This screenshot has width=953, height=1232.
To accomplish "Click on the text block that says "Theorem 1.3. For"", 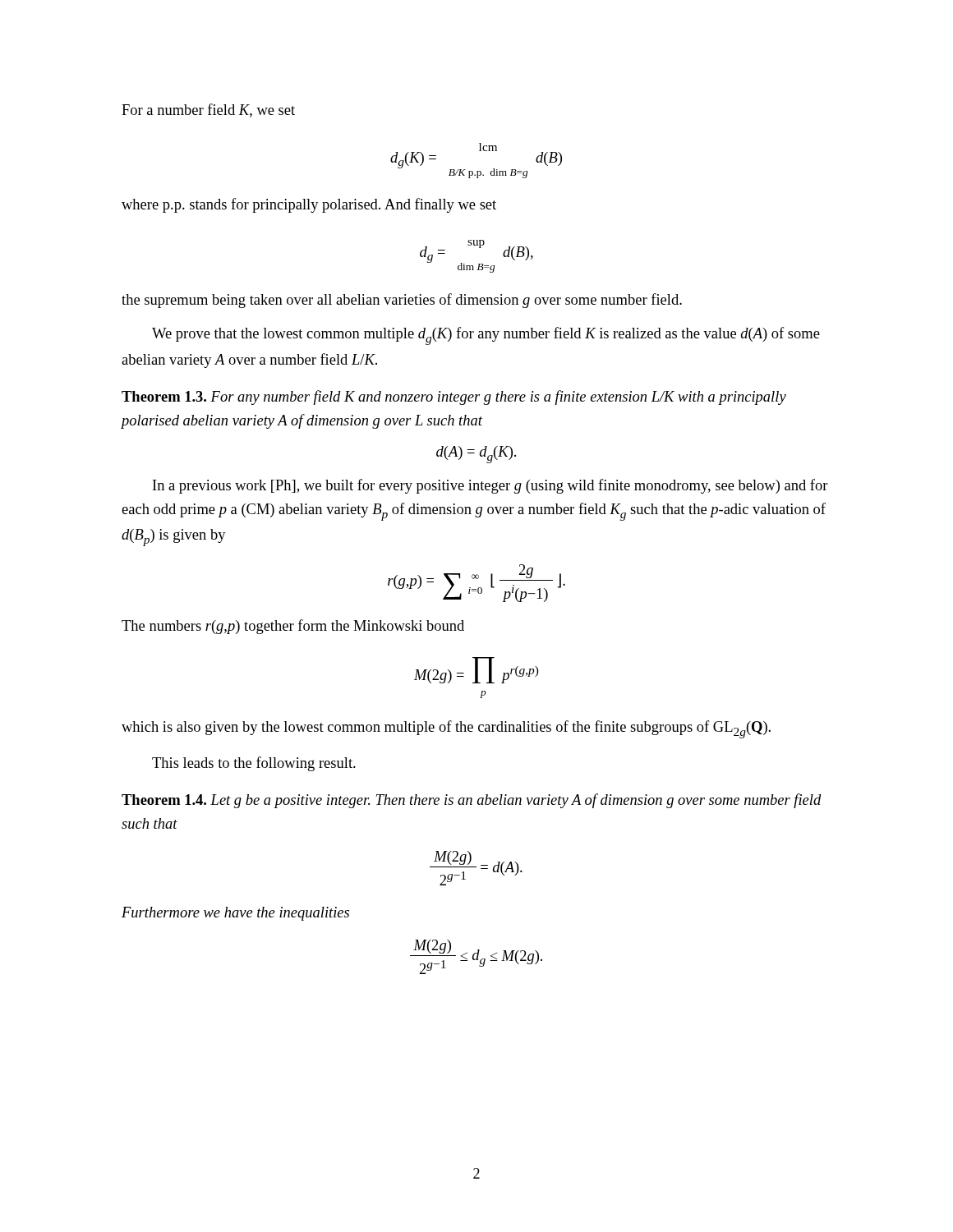I will tap(476, 409).
